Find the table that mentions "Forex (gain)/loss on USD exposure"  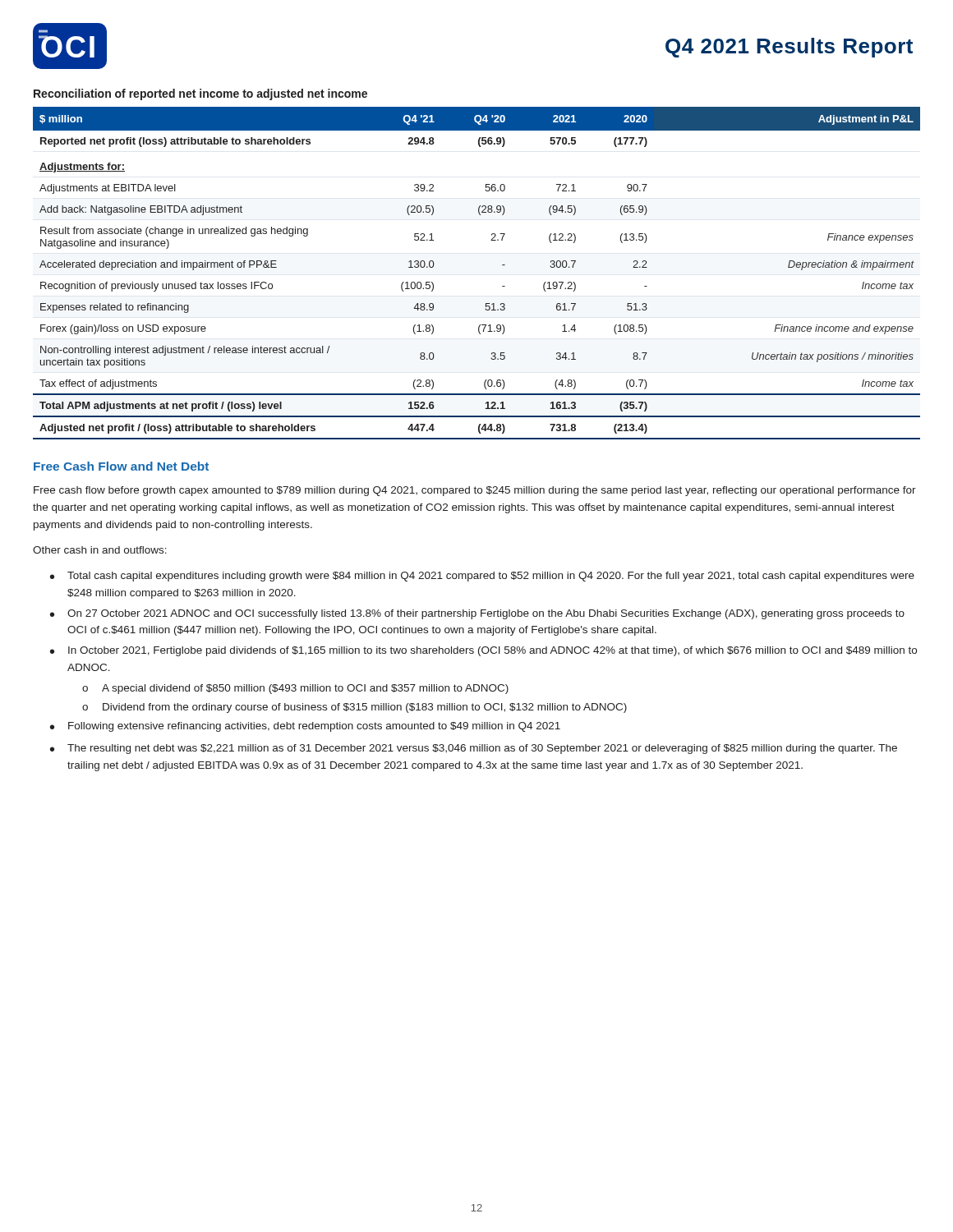coord(476,273)
